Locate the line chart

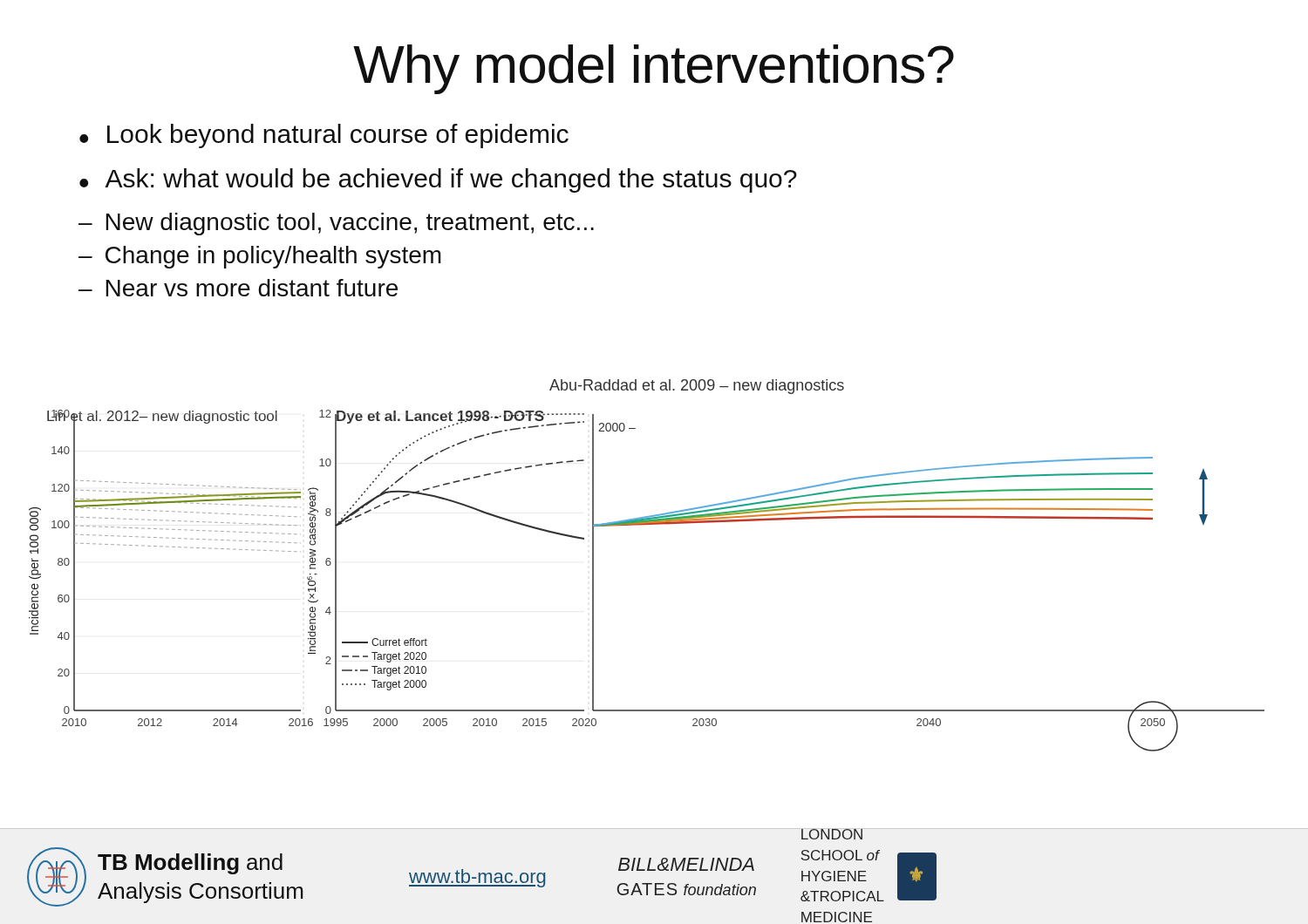coord(650,610)
